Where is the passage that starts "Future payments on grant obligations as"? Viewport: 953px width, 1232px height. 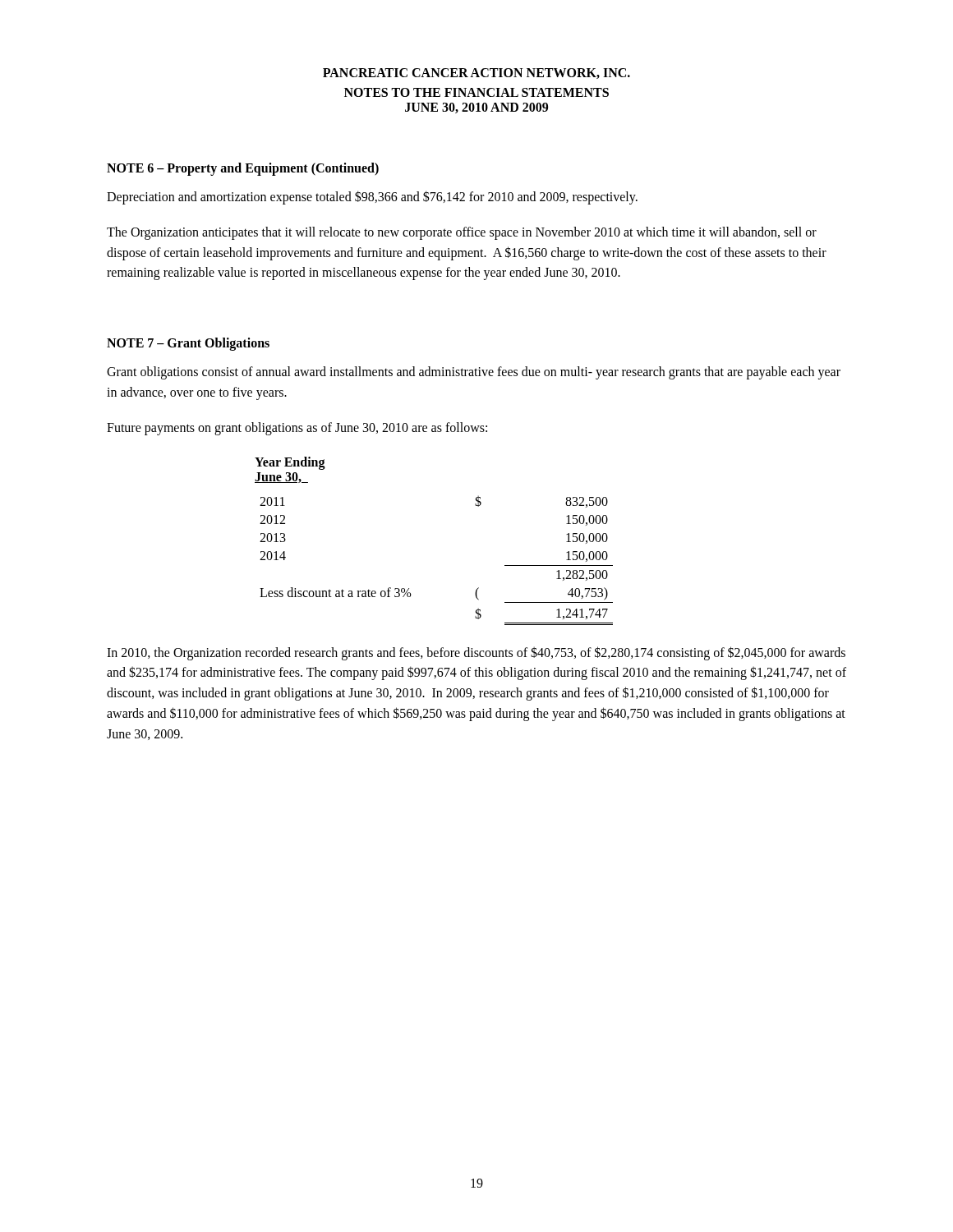coord(298,427)
